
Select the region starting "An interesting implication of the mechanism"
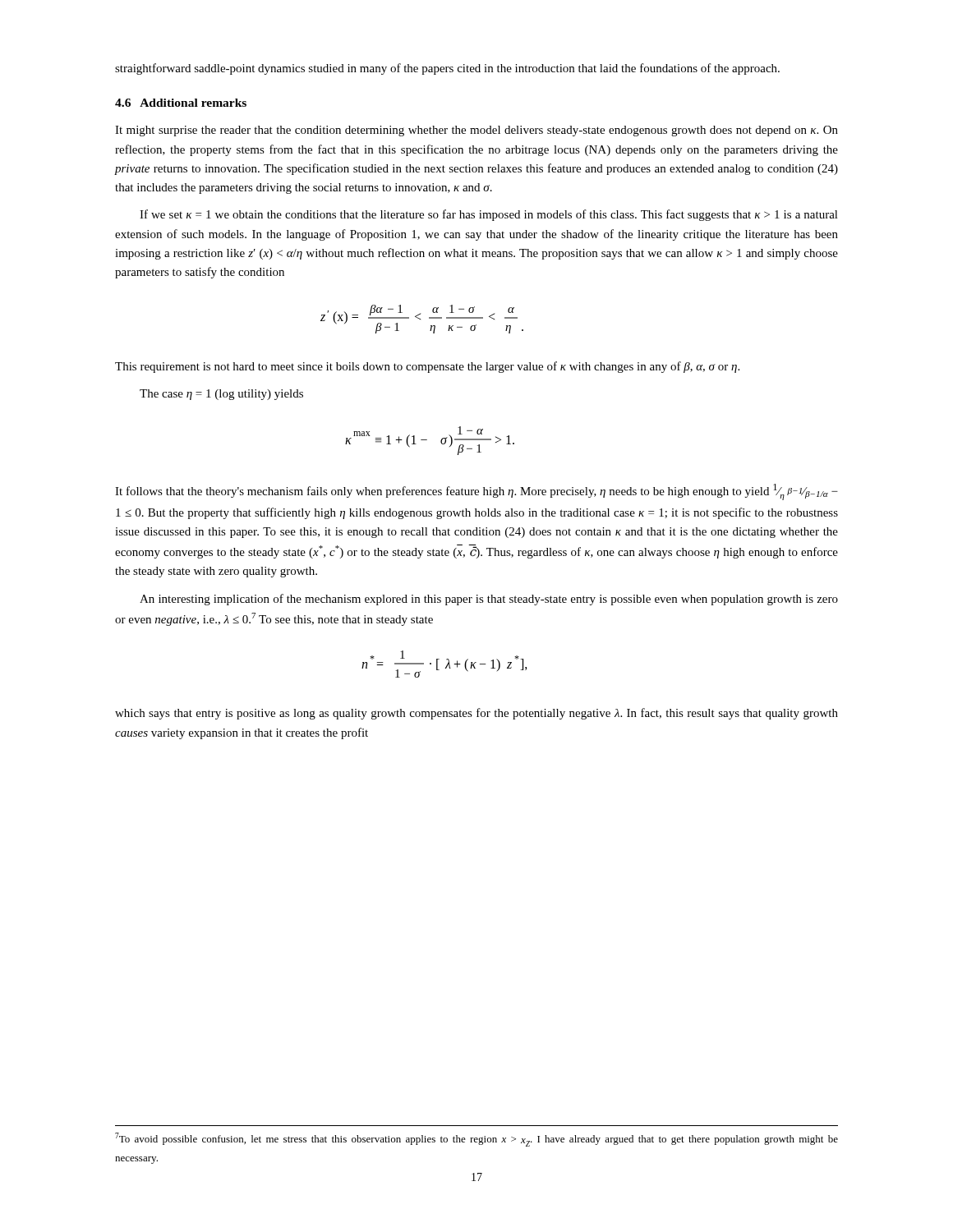click(476, 609)
